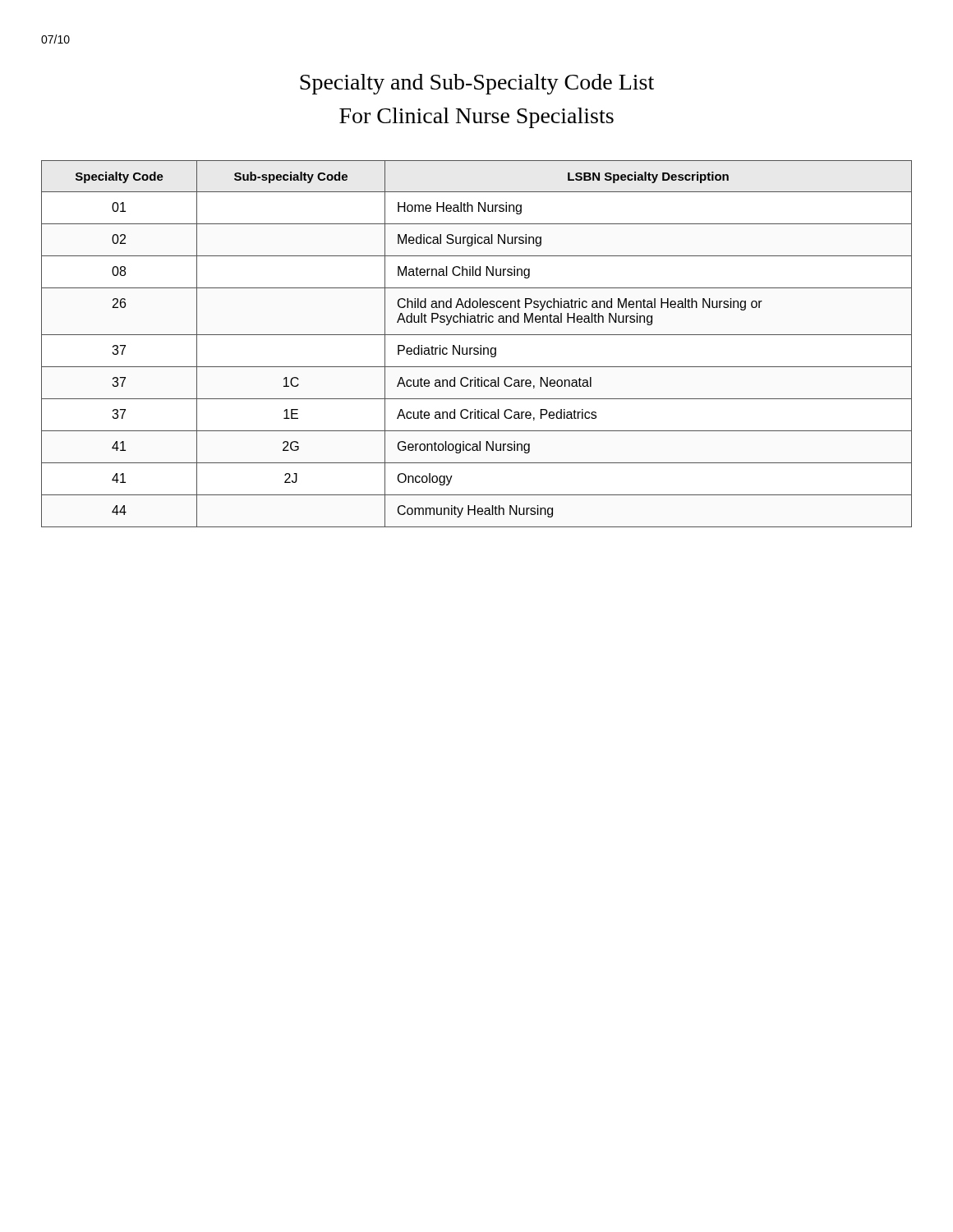Click on the table containing "Sub-specialty Code"
953x1232 pixels.
(476, 344)
